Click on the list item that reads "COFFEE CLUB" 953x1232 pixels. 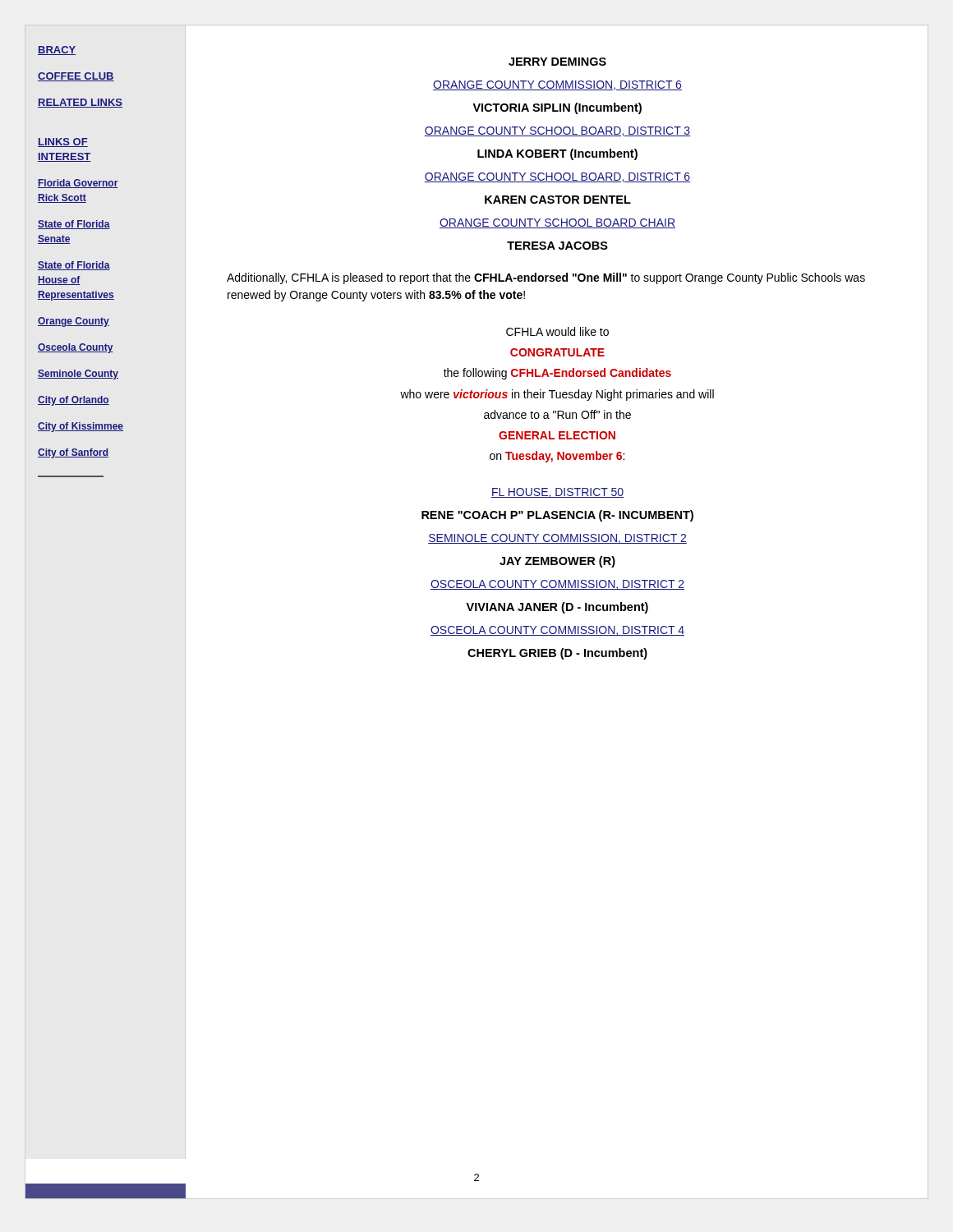[x=76, y=76]
